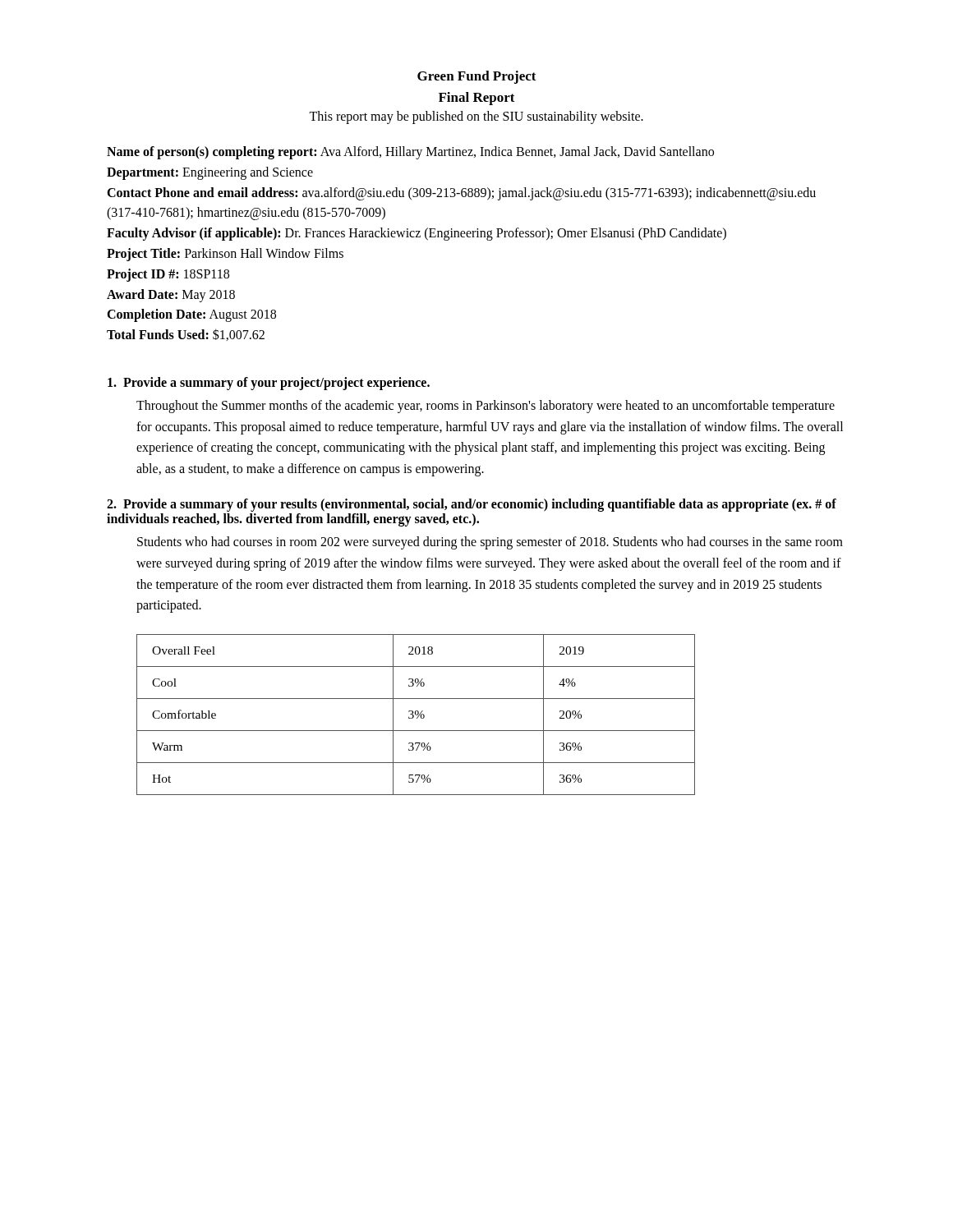Select the list item with the text "2. Provide a summary of your"

[476, 556]
